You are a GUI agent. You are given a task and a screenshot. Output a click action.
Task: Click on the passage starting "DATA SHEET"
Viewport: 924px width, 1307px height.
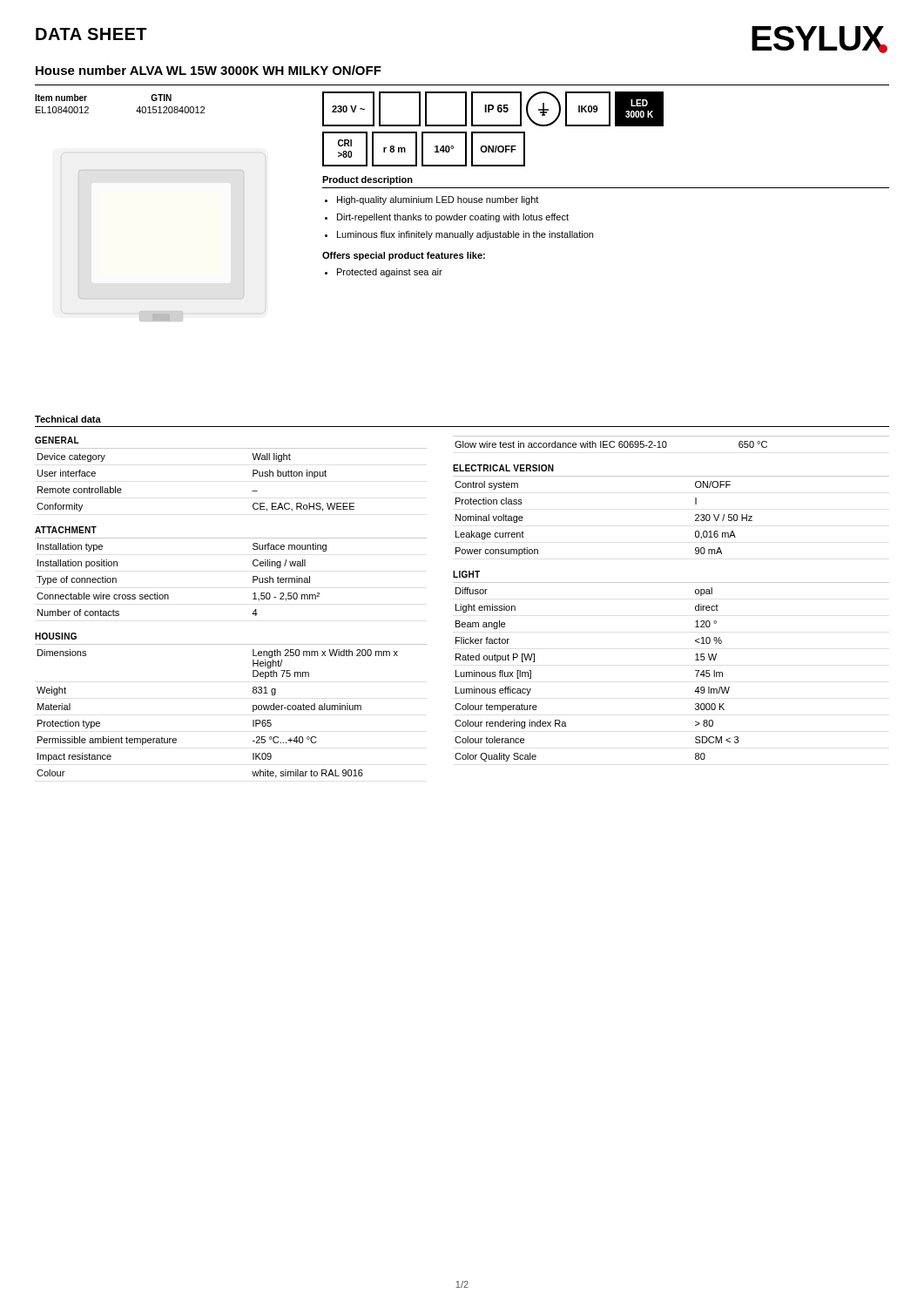click(x=91, y=34)
